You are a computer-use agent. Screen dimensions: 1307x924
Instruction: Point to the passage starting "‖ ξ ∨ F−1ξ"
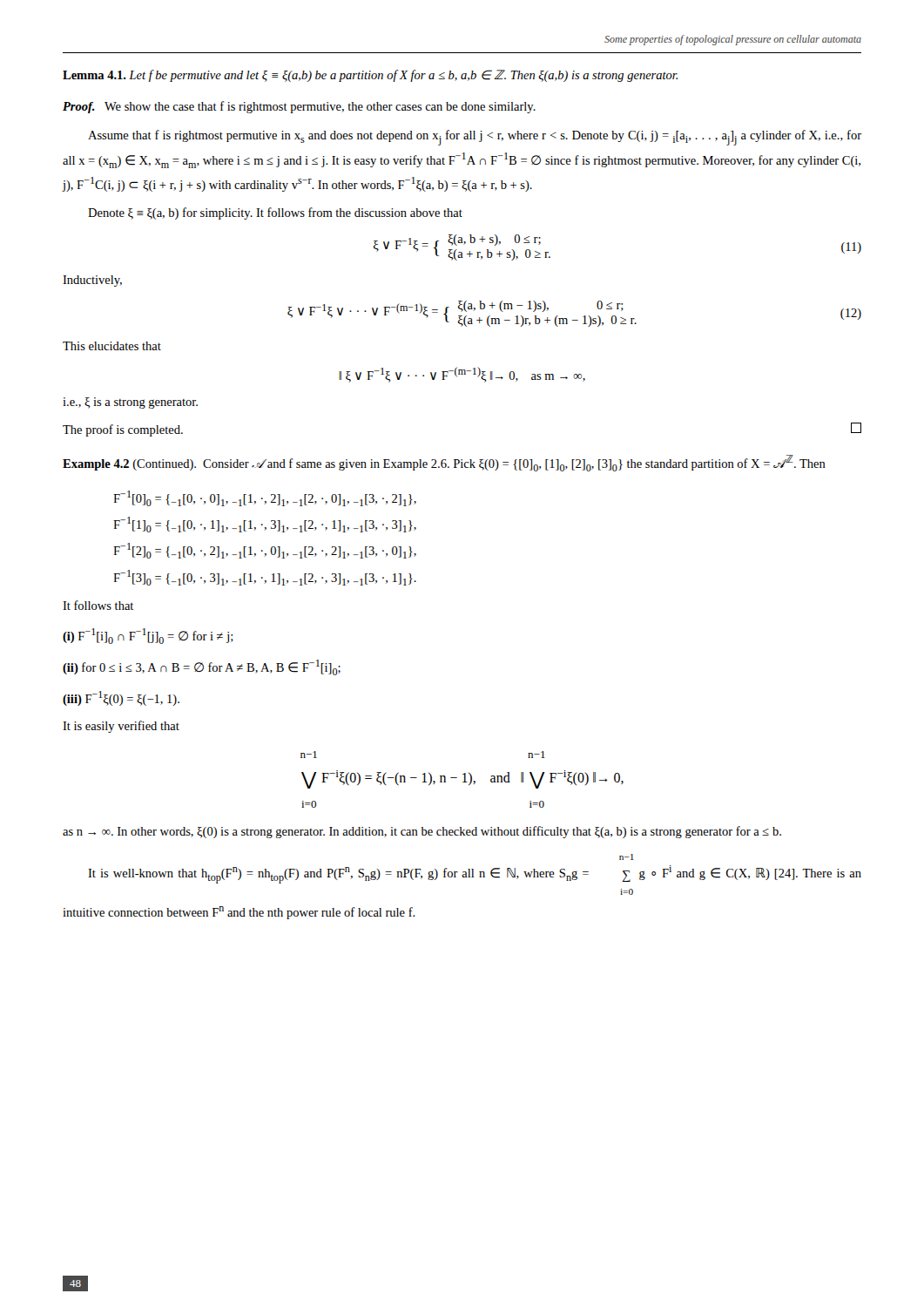(x=462, y=373)
